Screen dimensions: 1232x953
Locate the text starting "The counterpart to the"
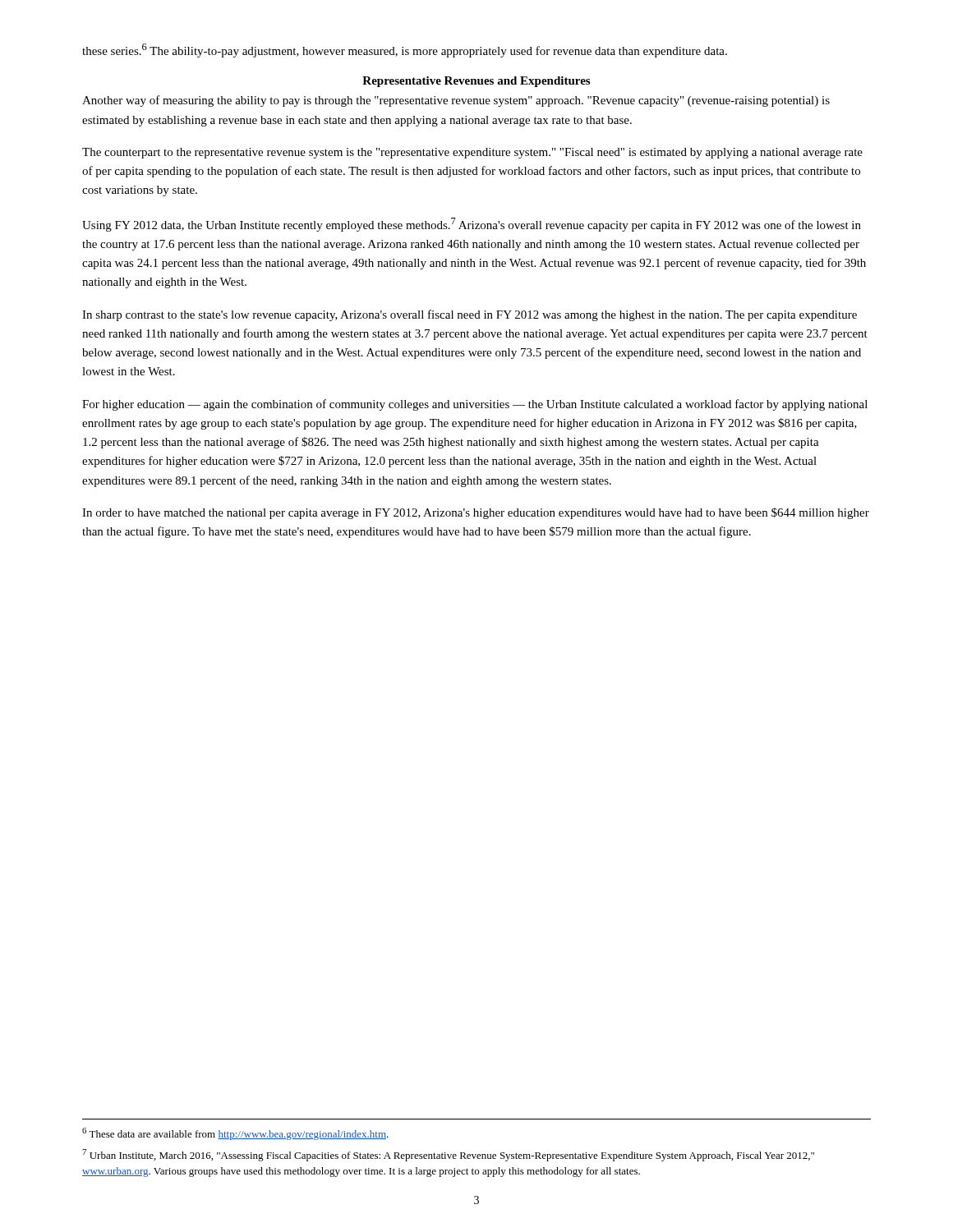[472, 171]
